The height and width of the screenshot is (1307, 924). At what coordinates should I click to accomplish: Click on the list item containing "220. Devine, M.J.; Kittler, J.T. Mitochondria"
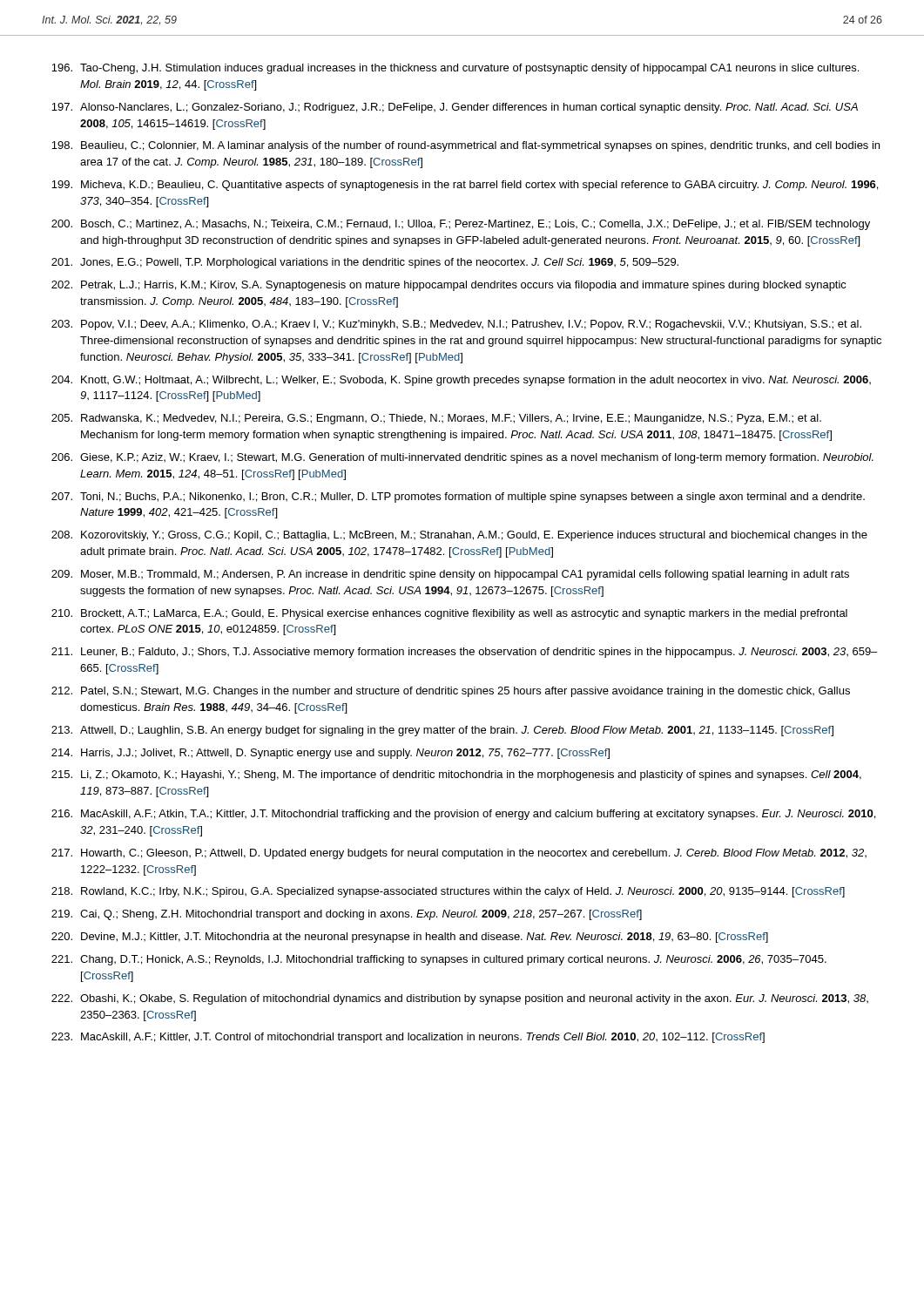(405, 937)
